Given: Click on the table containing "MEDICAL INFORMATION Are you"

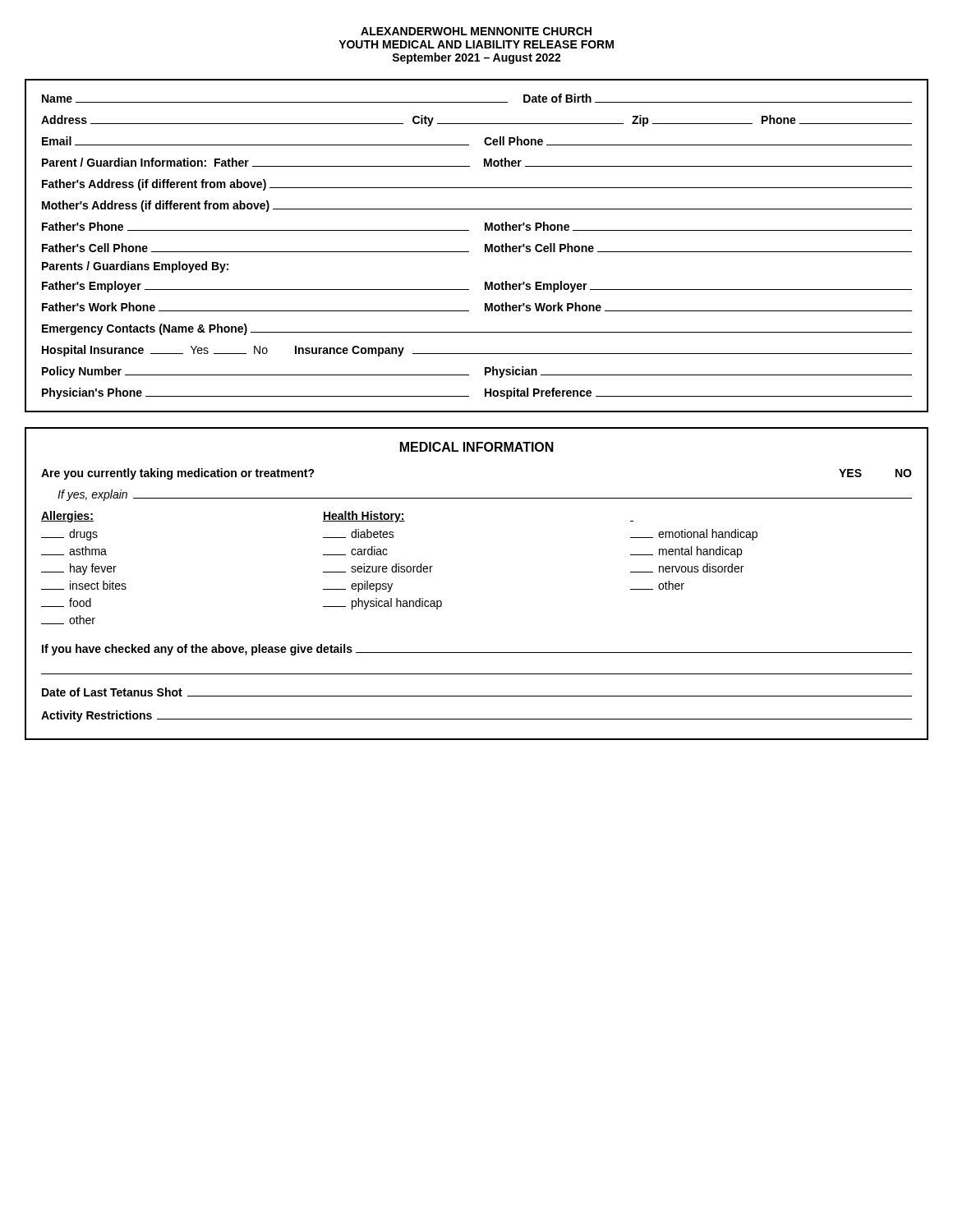Looking at the screenshot, I should pyautogui.click(x=476, y=584).
